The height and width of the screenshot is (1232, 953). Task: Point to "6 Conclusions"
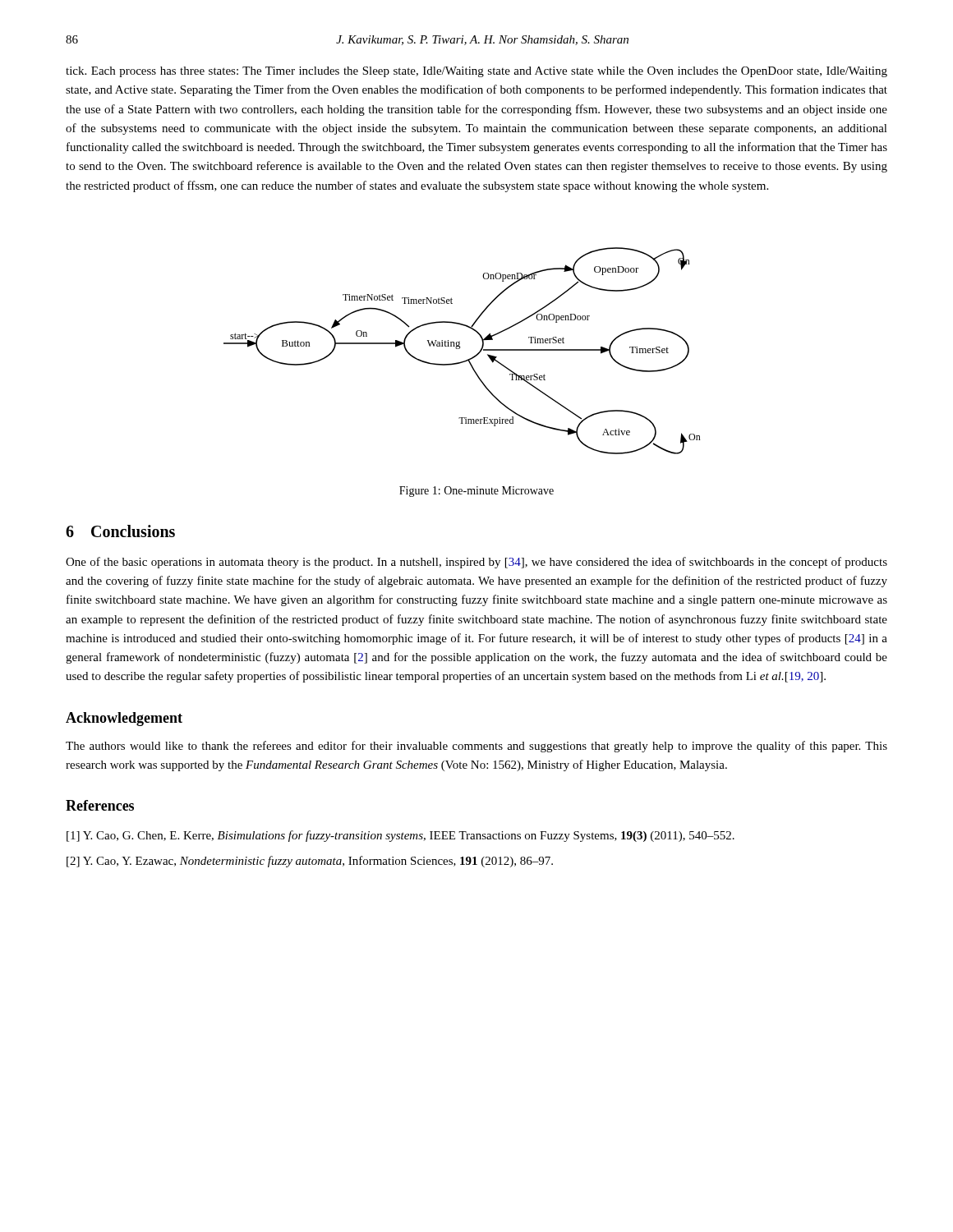click(121, 531)
